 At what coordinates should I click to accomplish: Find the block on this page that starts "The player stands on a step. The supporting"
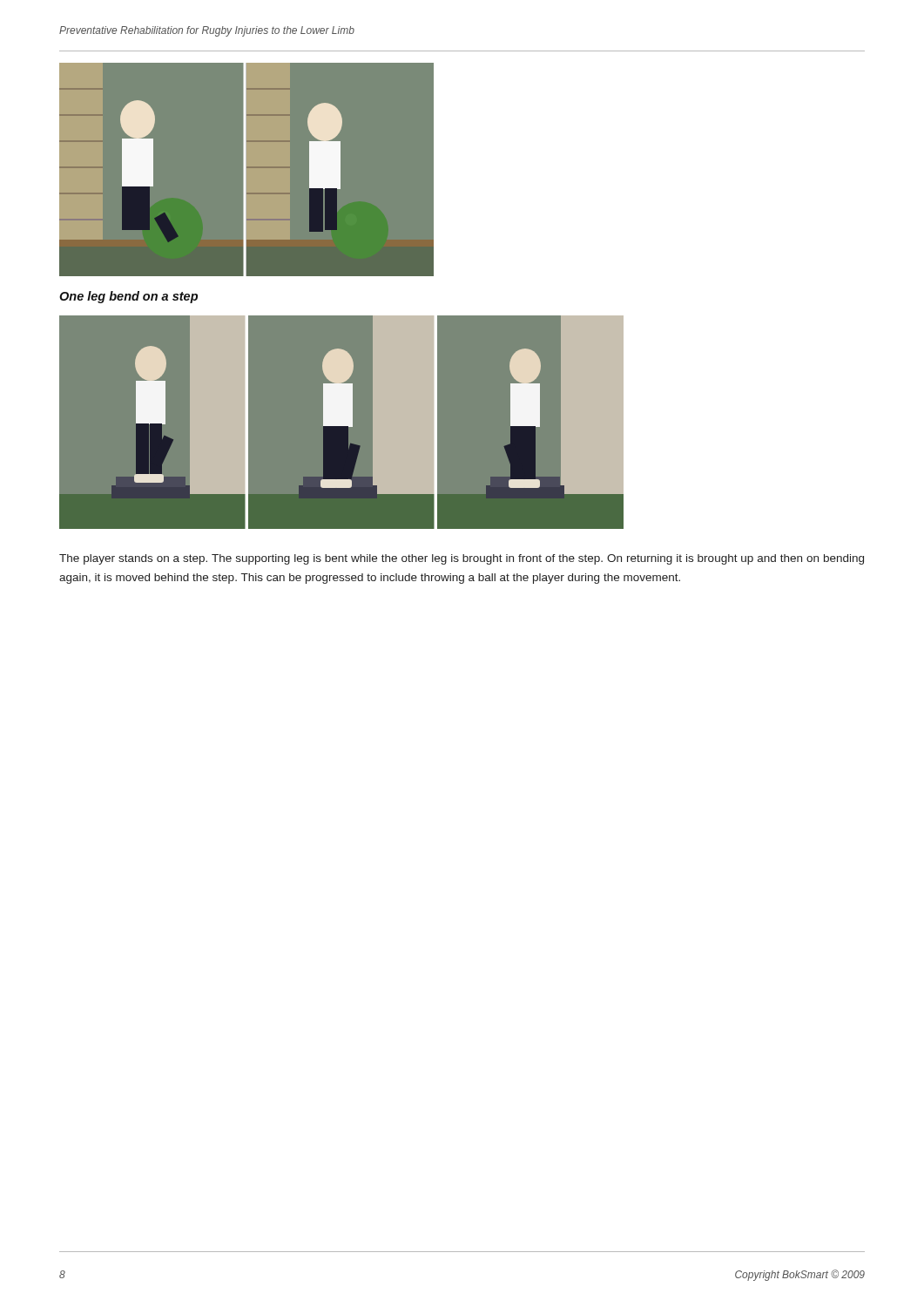point(462,567)
